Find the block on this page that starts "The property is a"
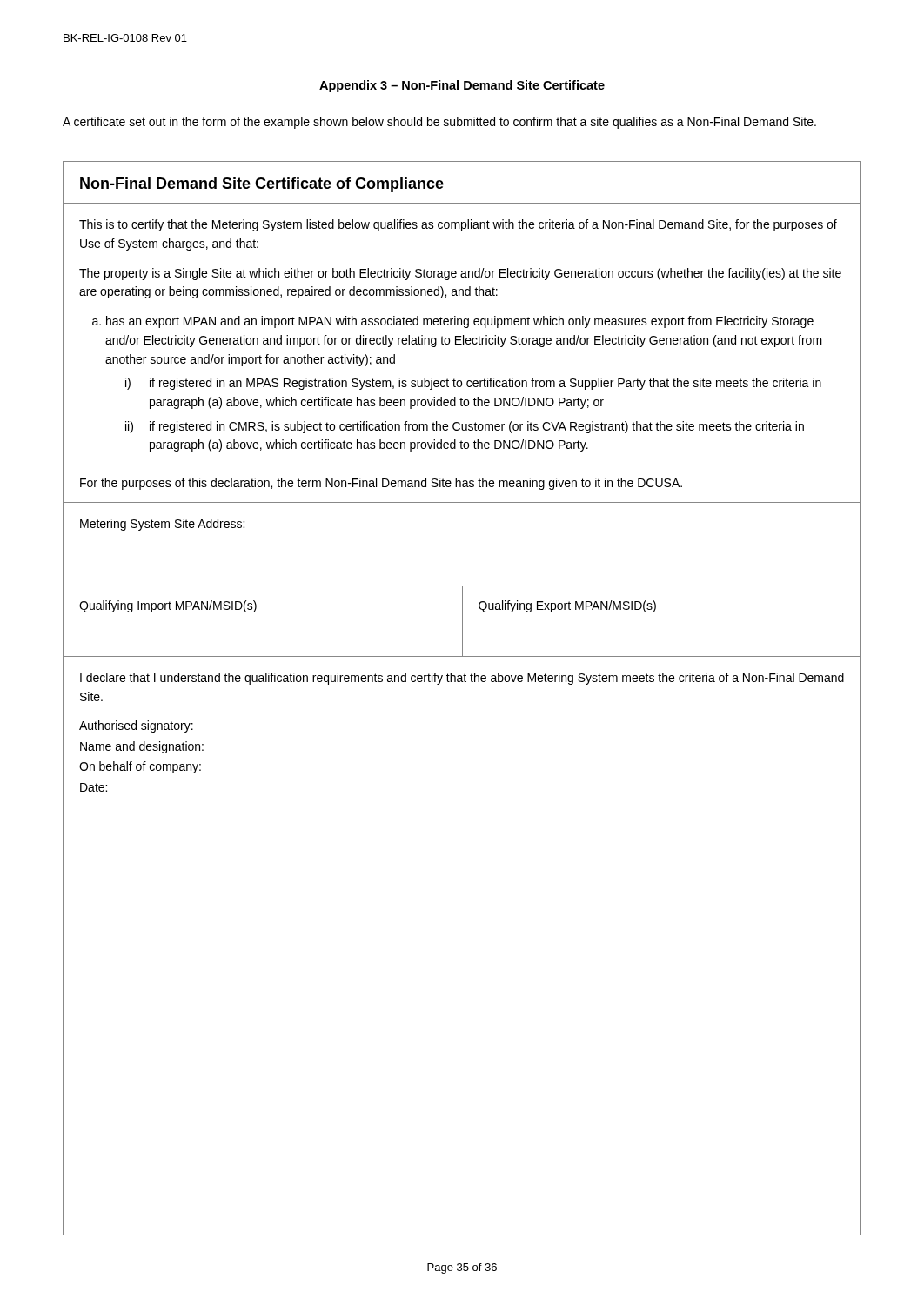 click(460, 282)
